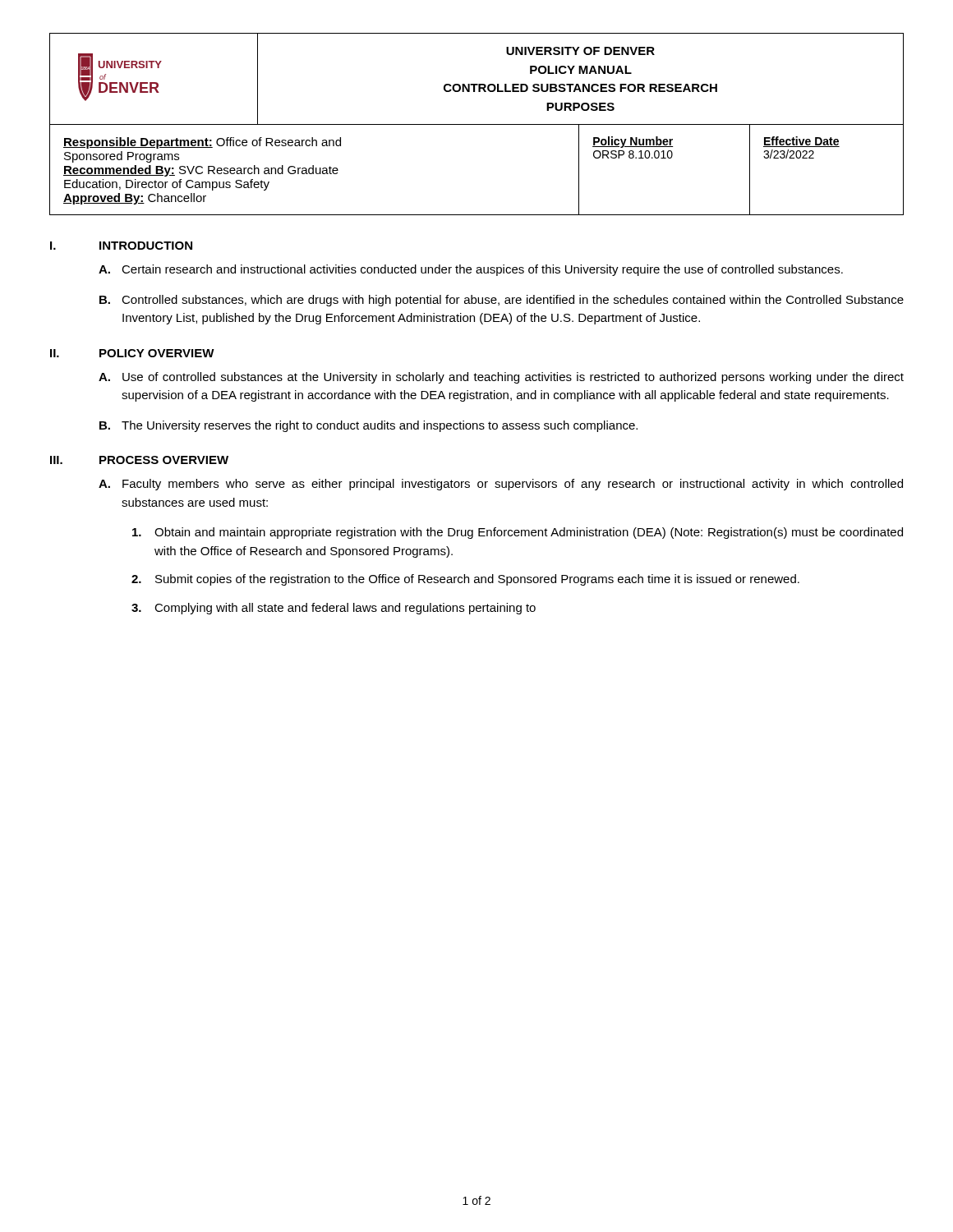Find the text block starting "3. Complying with all state and federal"
The image size is (953, 1232).
click(518, 608)
